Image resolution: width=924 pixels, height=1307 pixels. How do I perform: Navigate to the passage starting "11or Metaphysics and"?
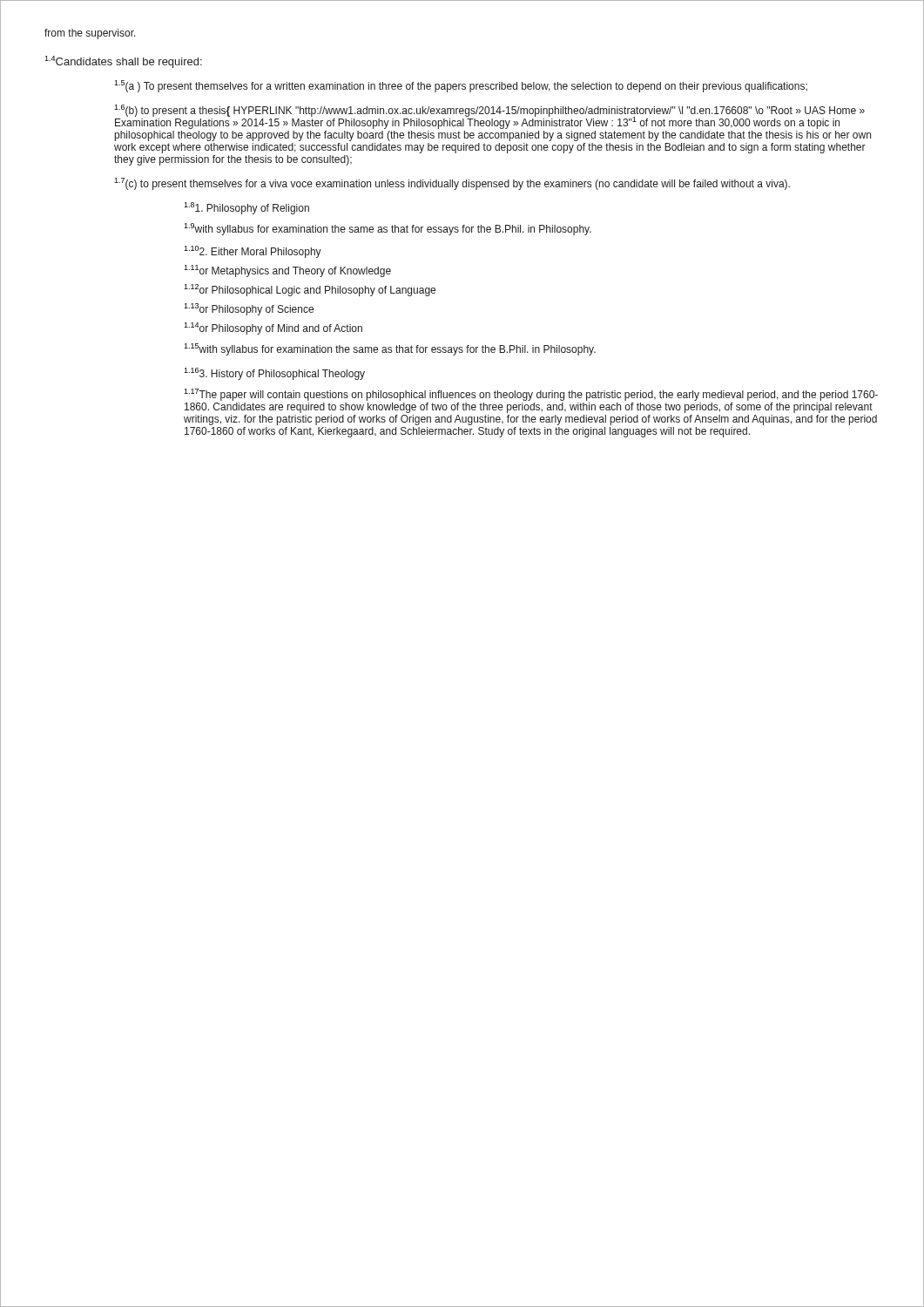coord(287,271)
